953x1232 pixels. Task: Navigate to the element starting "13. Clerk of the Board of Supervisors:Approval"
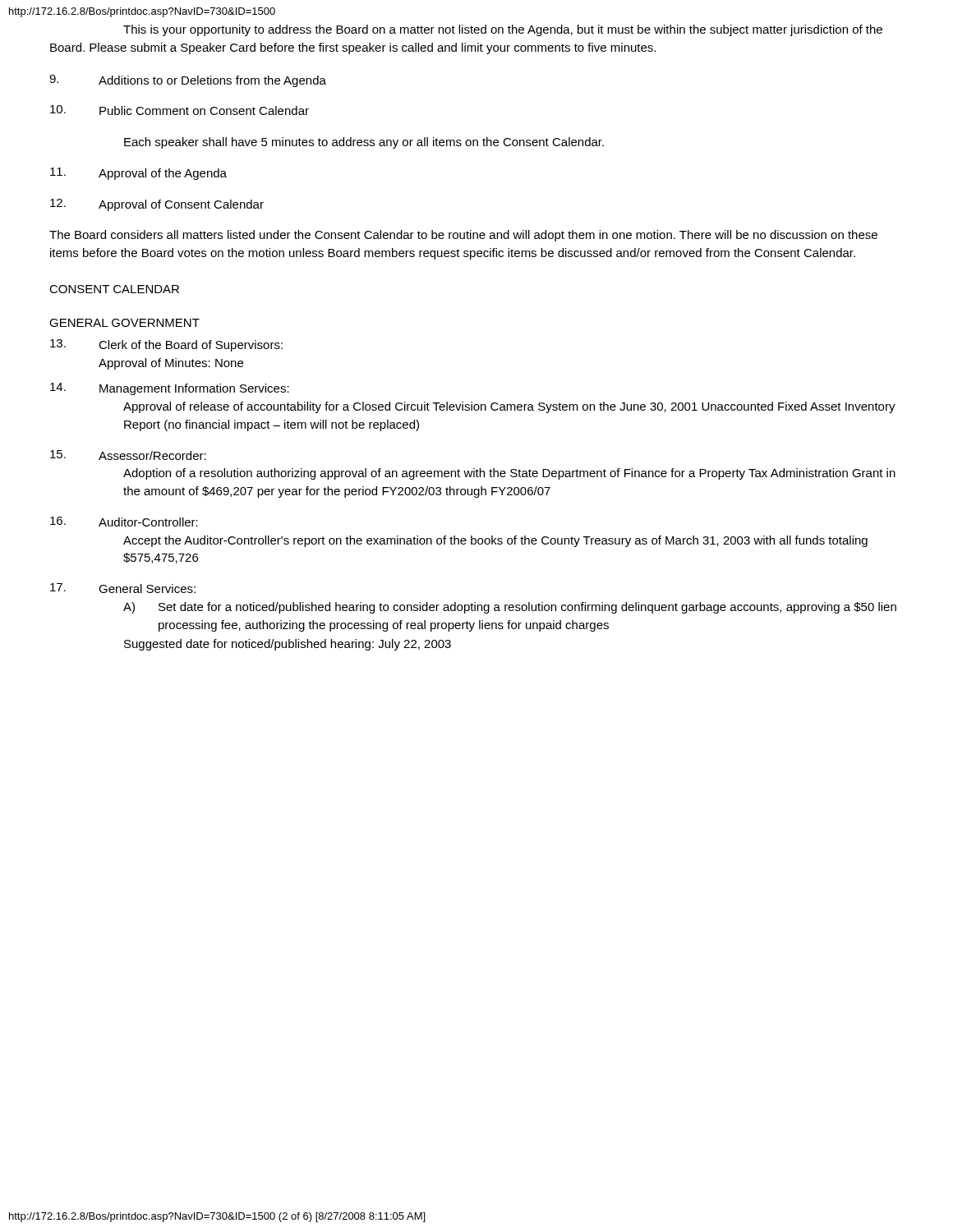[166, 345]
